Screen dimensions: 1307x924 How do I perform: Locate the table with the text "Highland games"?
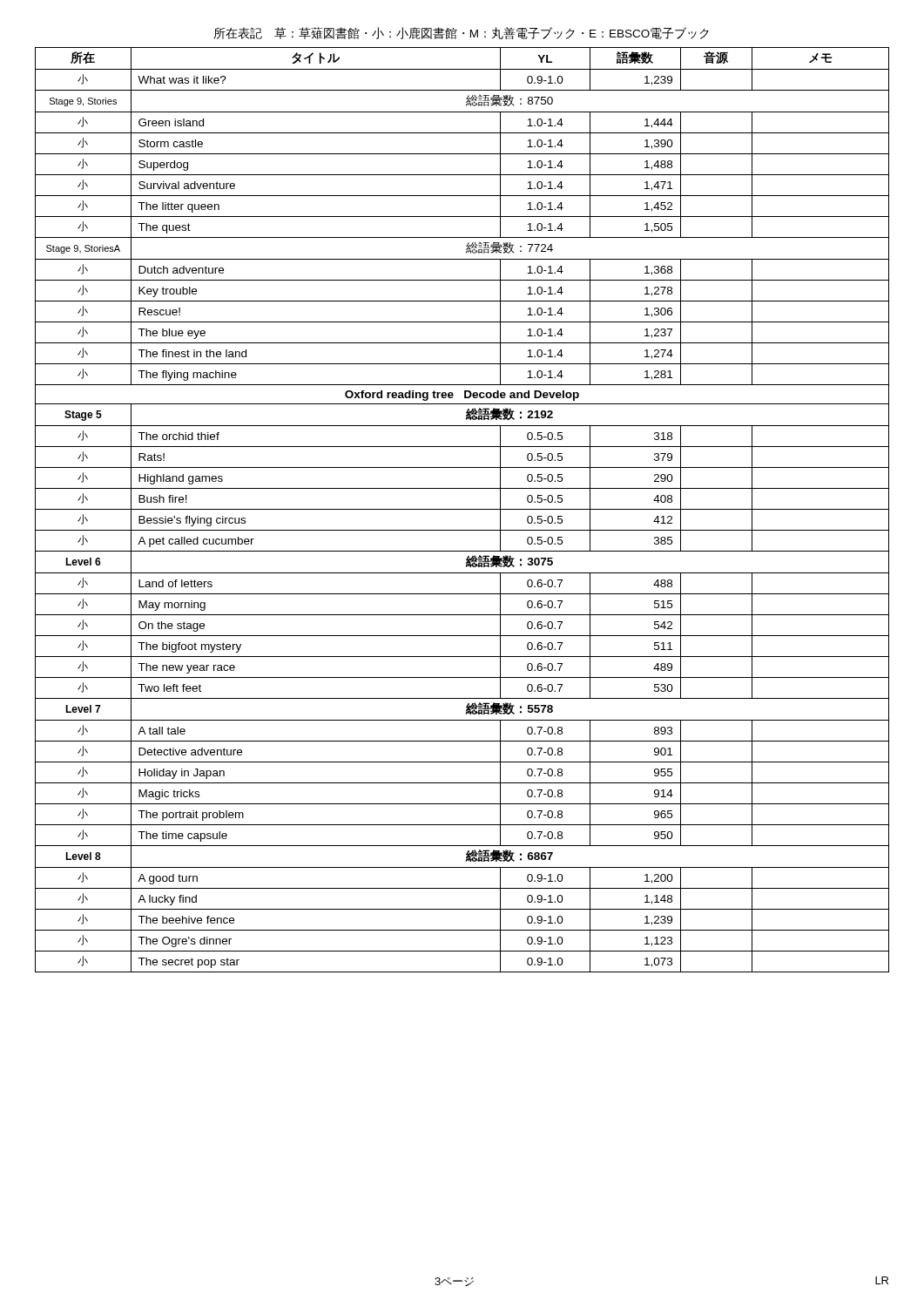[x=462, y=510]
